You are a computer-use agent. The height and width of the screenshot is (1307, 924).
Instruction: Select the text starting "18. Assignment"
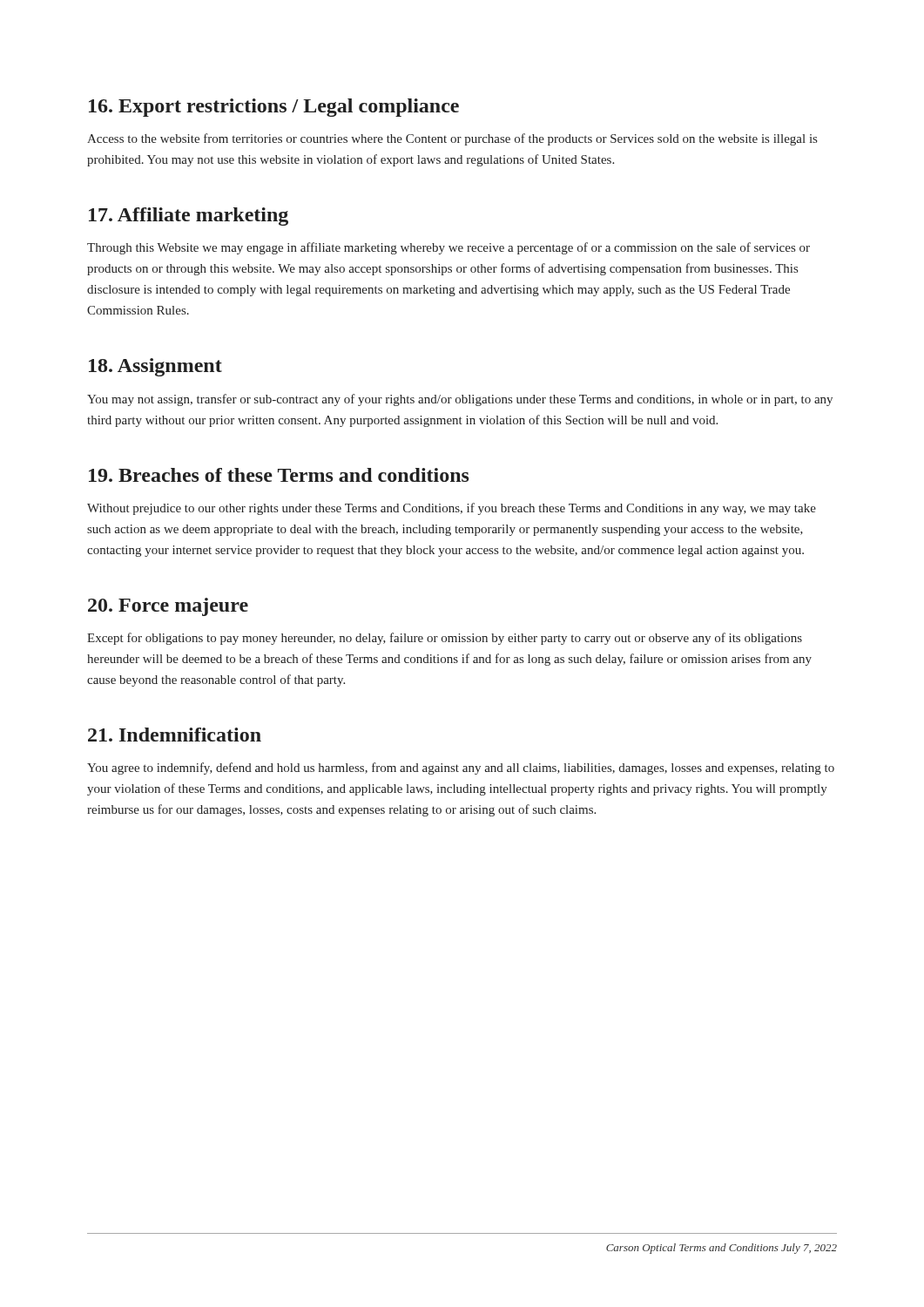pos(154,365)
